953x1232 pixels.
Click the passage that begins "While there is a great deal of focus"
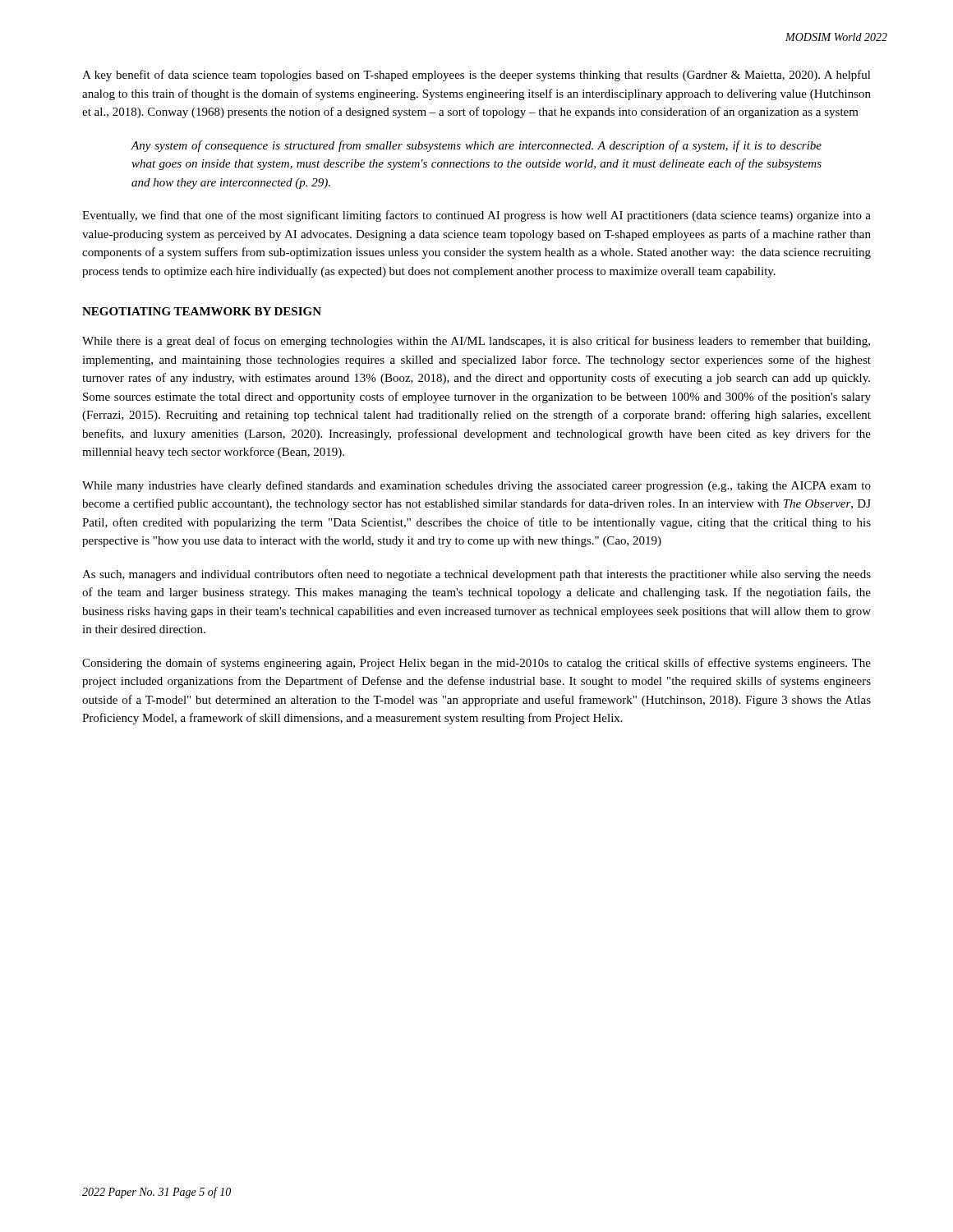pyautogui.click(x=476, y=396)
